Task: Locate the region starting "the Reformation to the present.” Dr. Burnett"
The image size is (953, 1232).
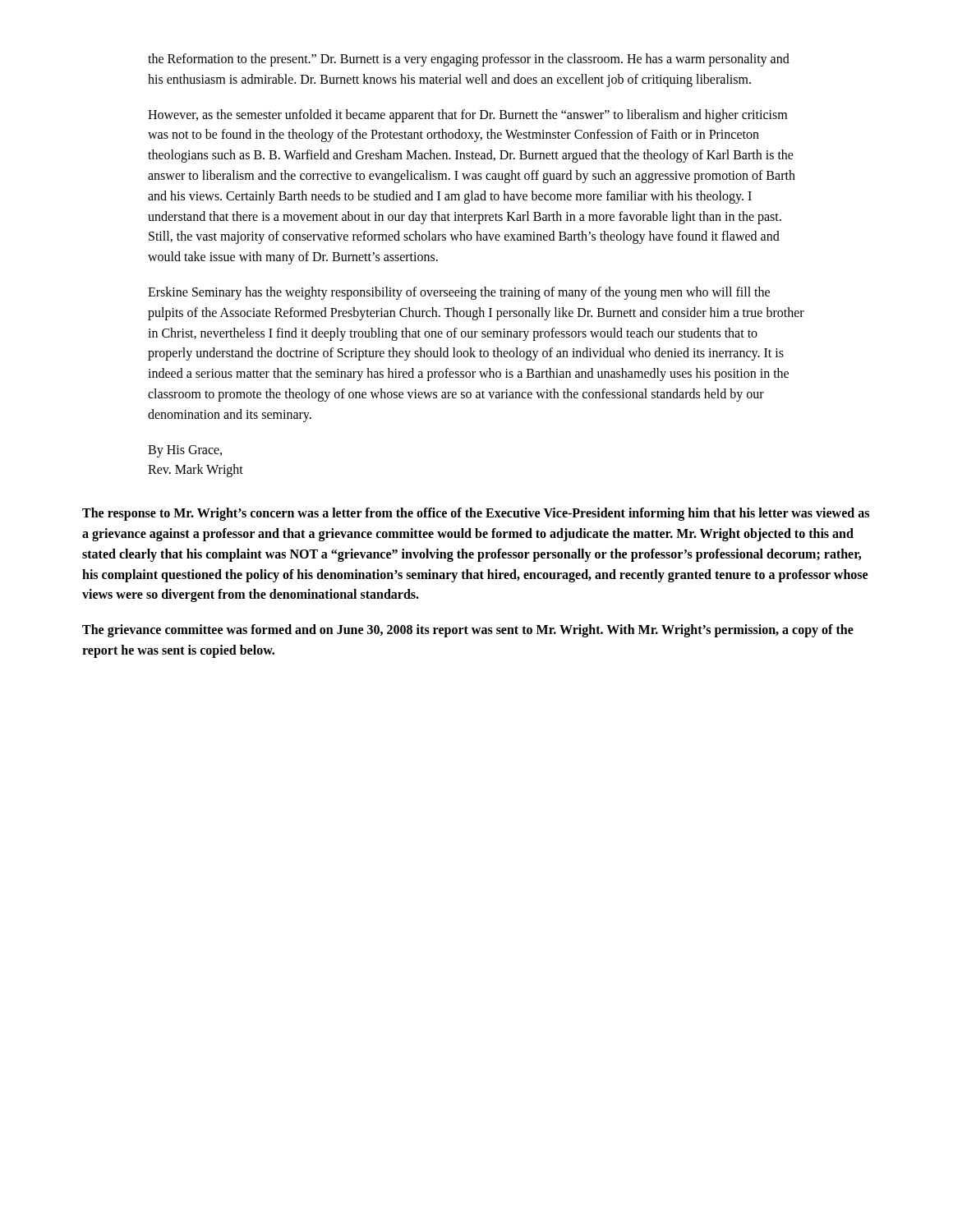Action: (469, 69)
